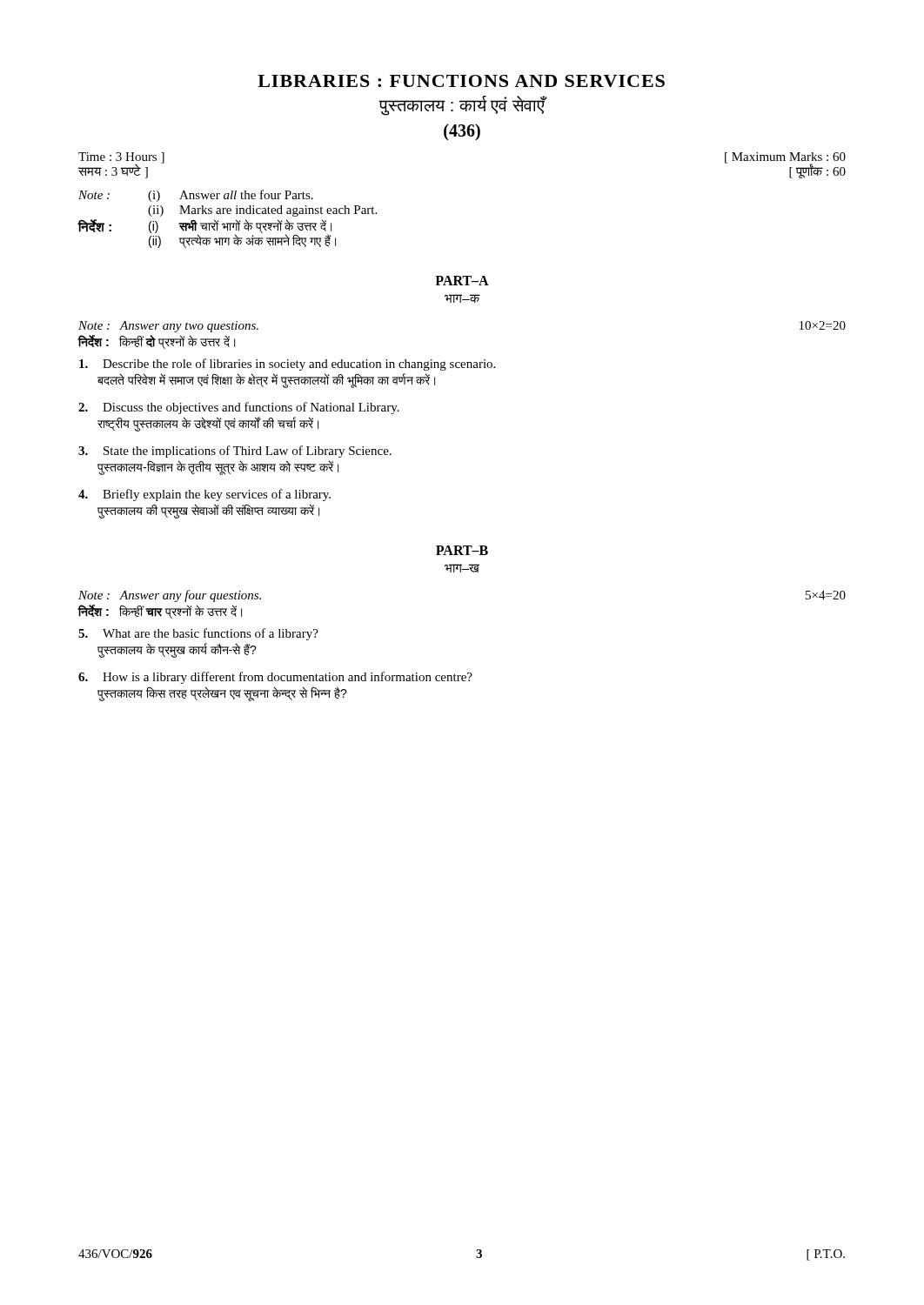Find the text starting "Time : 3 Hours ] समय"

click(122, 164)
